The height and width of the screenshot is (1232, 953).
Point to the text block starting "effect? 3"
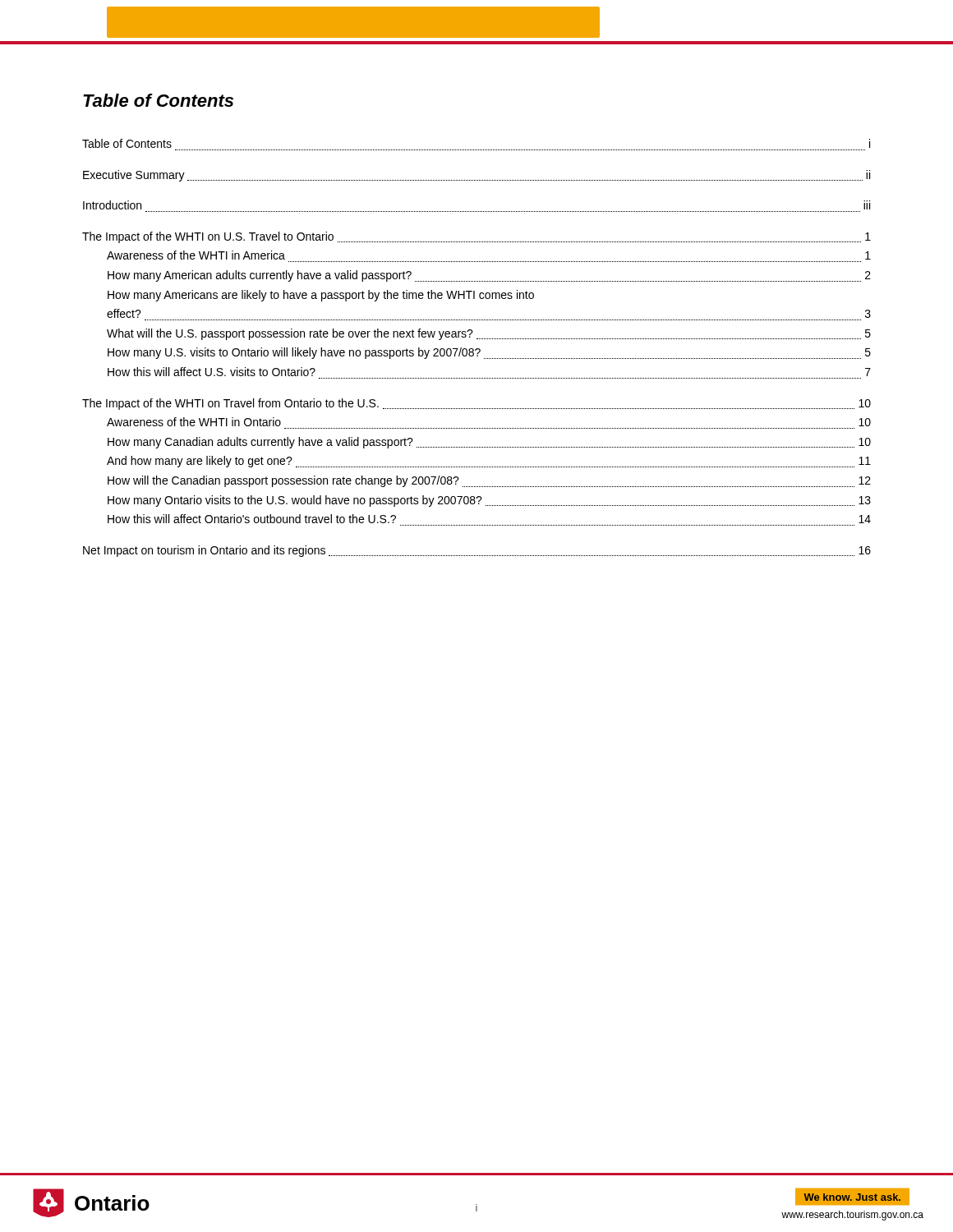[x=489, y=315]
